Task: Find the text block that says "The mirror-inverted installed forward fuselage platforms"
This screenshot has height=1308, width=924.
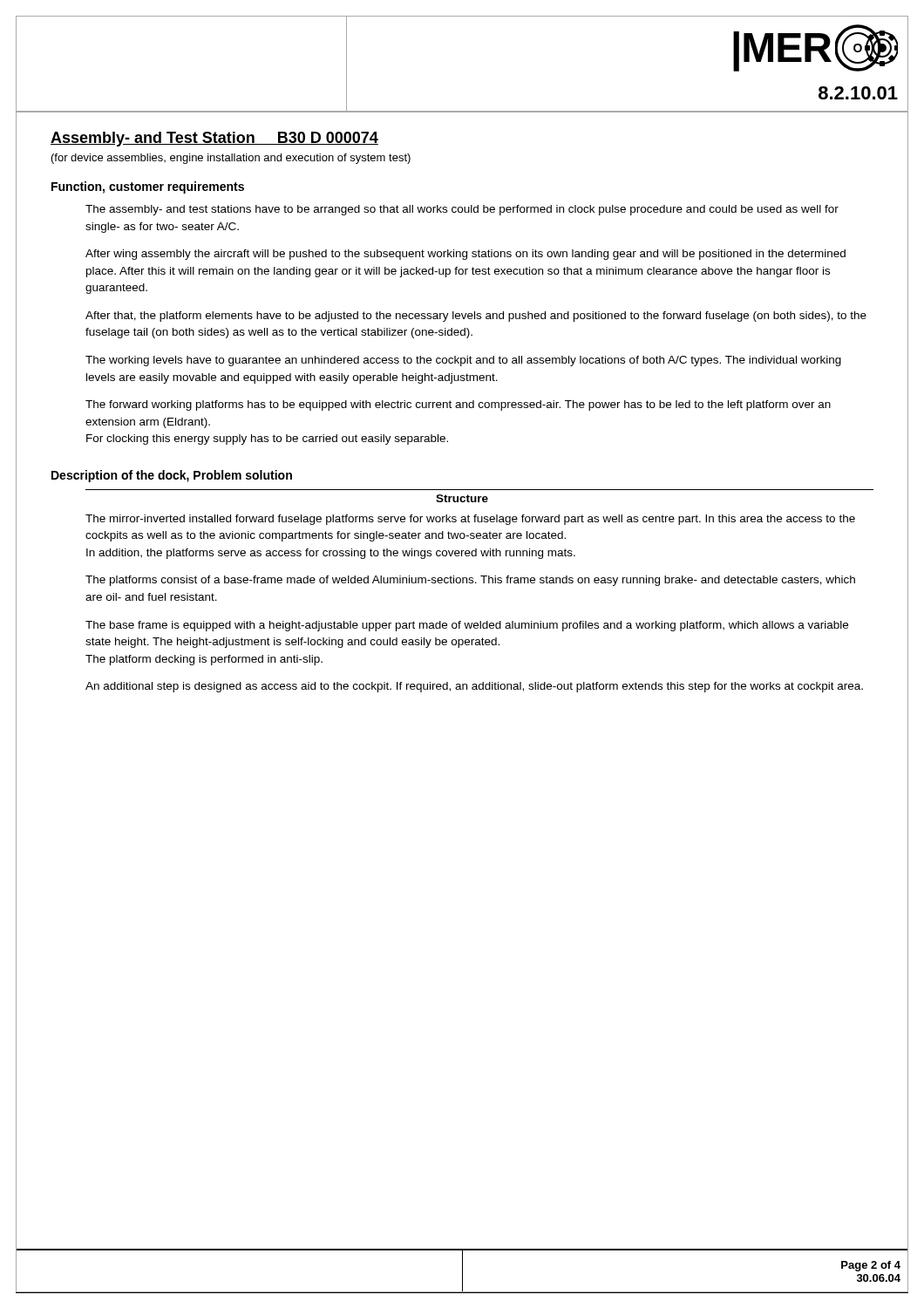Action: pyautogui.click(x=470, y=535)
